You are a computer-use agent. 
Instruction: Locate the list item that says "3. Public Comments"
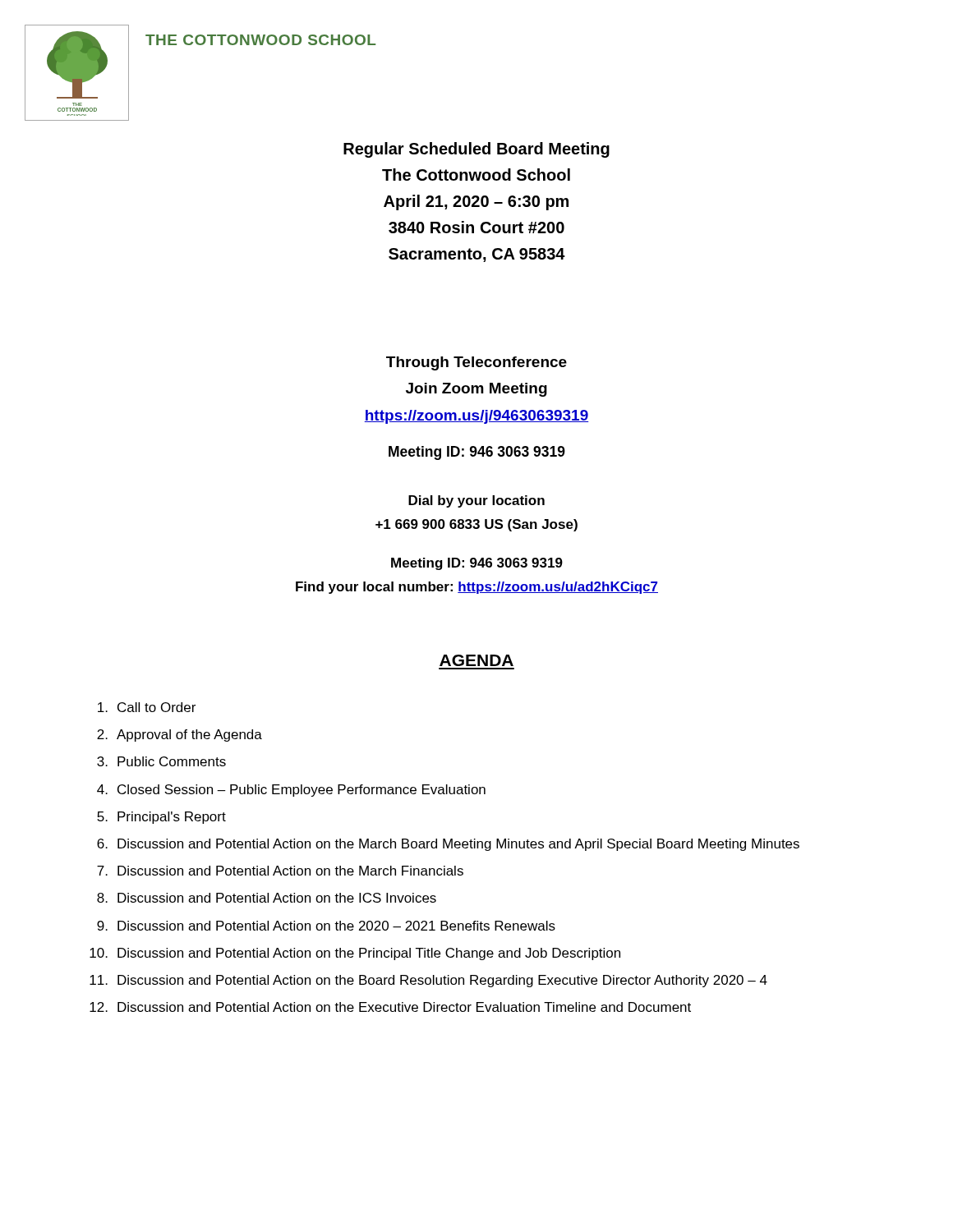[154, 762]
